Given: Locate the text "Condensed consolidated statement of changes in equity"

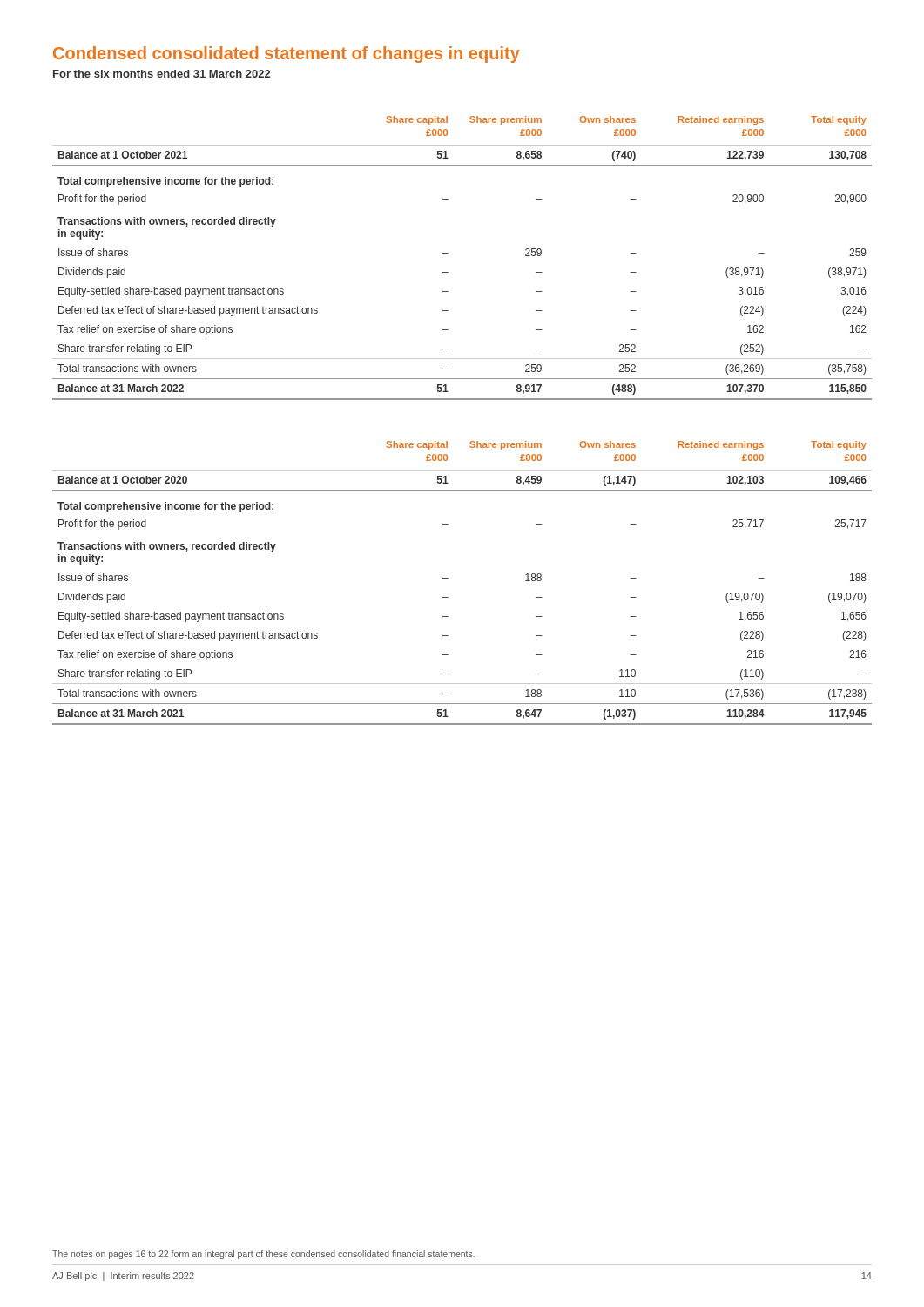Looking at the screenshot, I should point(286,53).
